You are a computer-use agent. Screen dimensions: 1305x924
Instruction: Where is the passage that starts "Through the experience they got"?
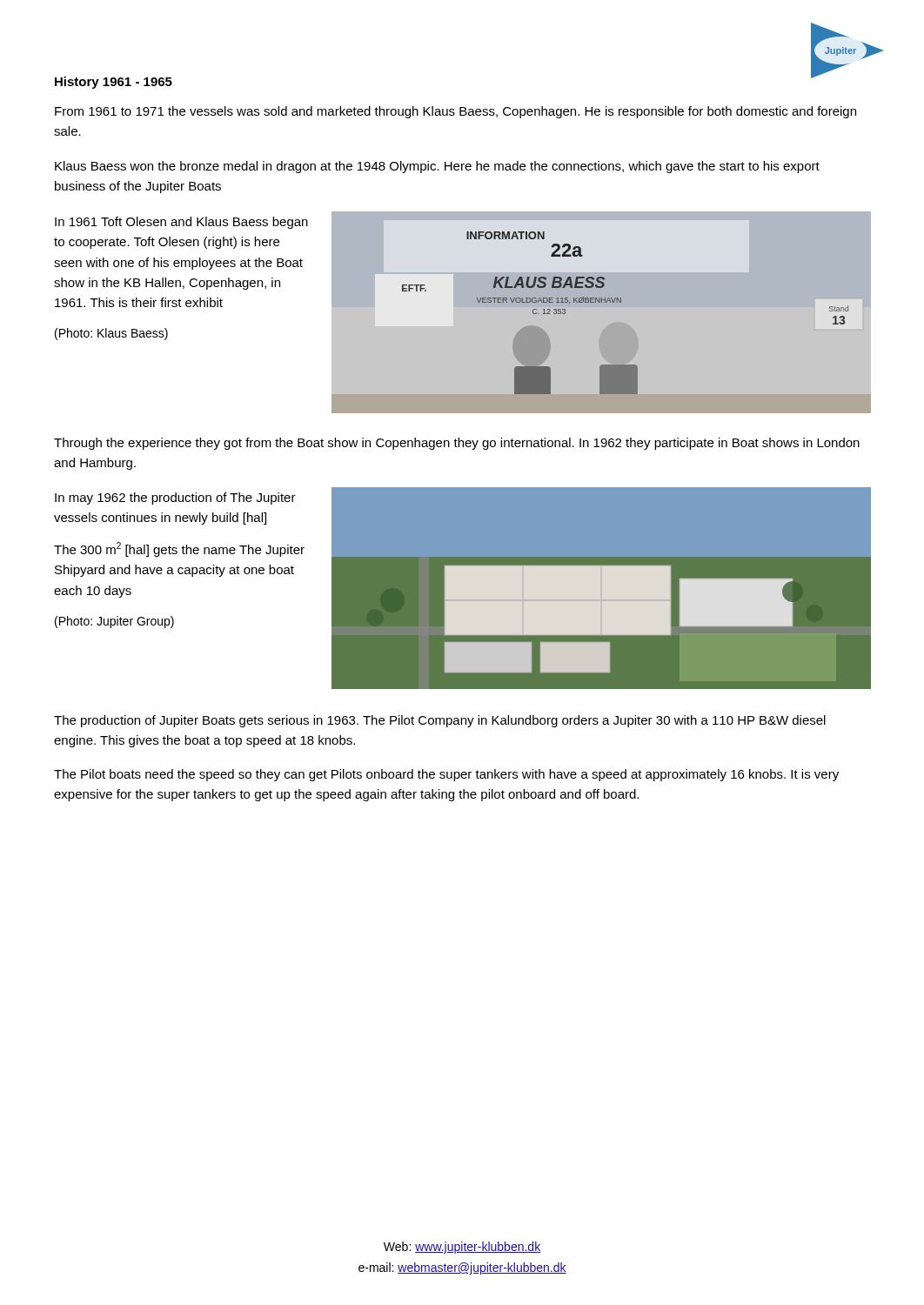tap(457, 453)
